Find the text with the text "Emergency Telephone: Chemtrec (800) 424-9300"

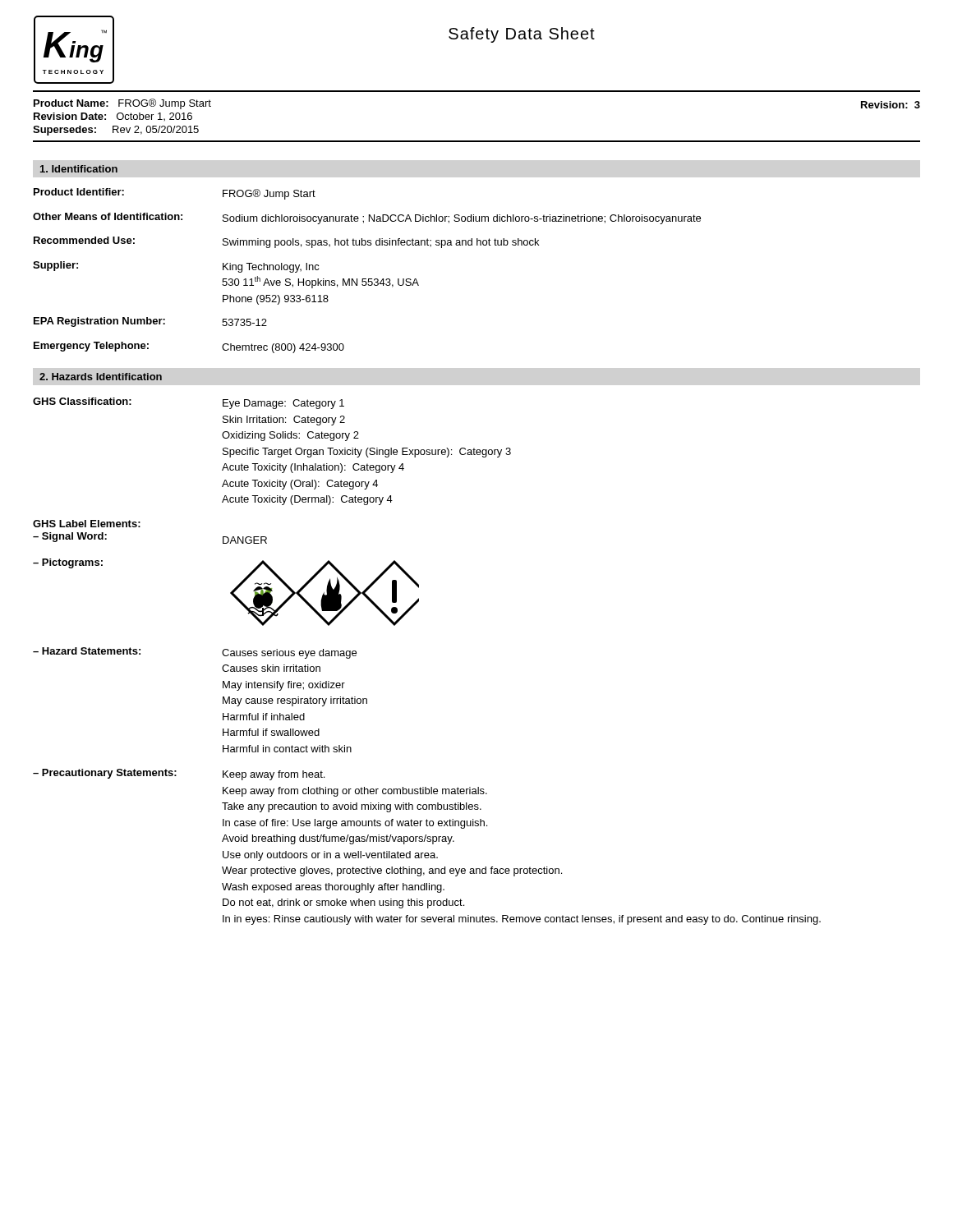tap(84, 347)
